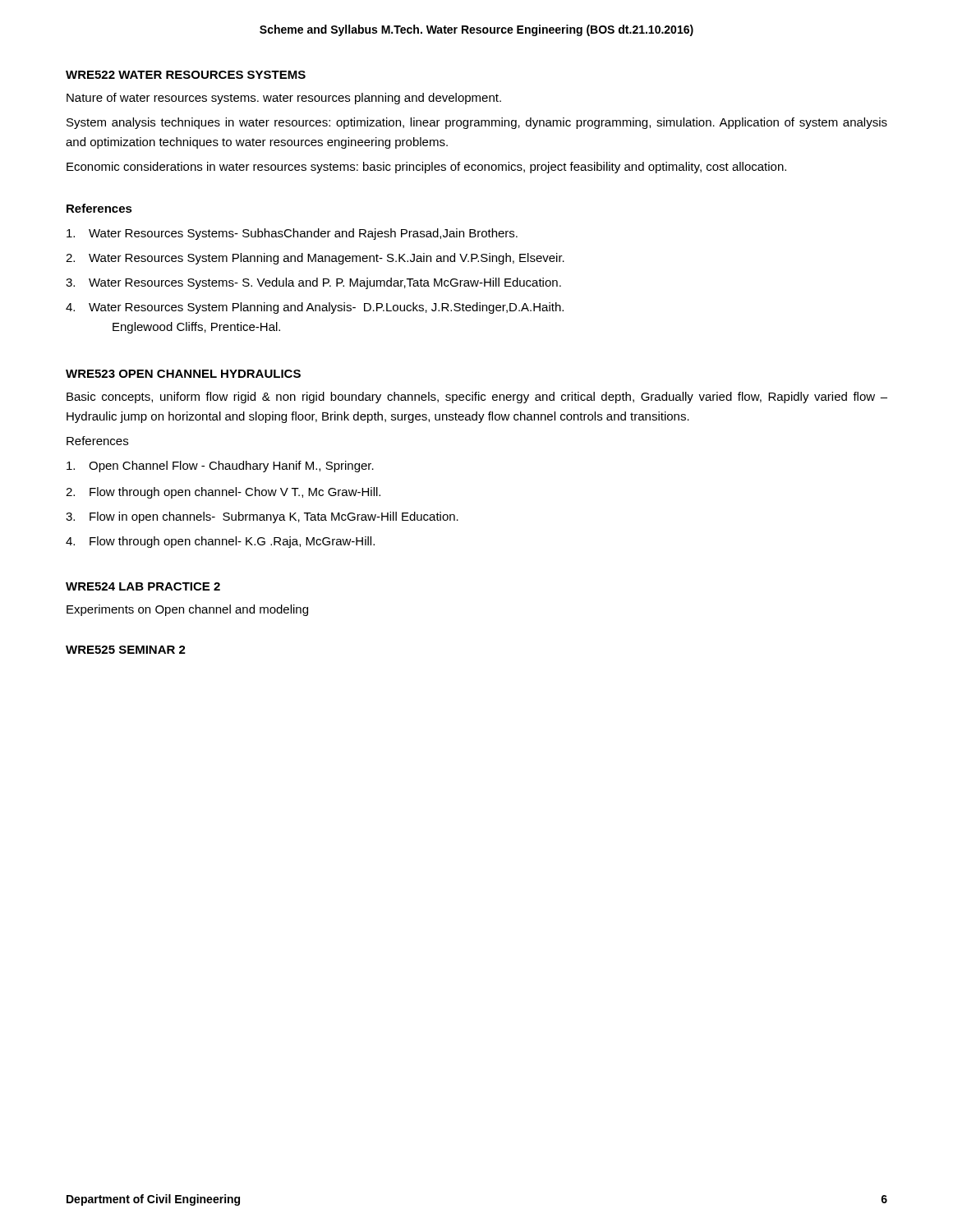Select the block starting "3. Flow in open channels- Subrmanya"

[262, 517]
